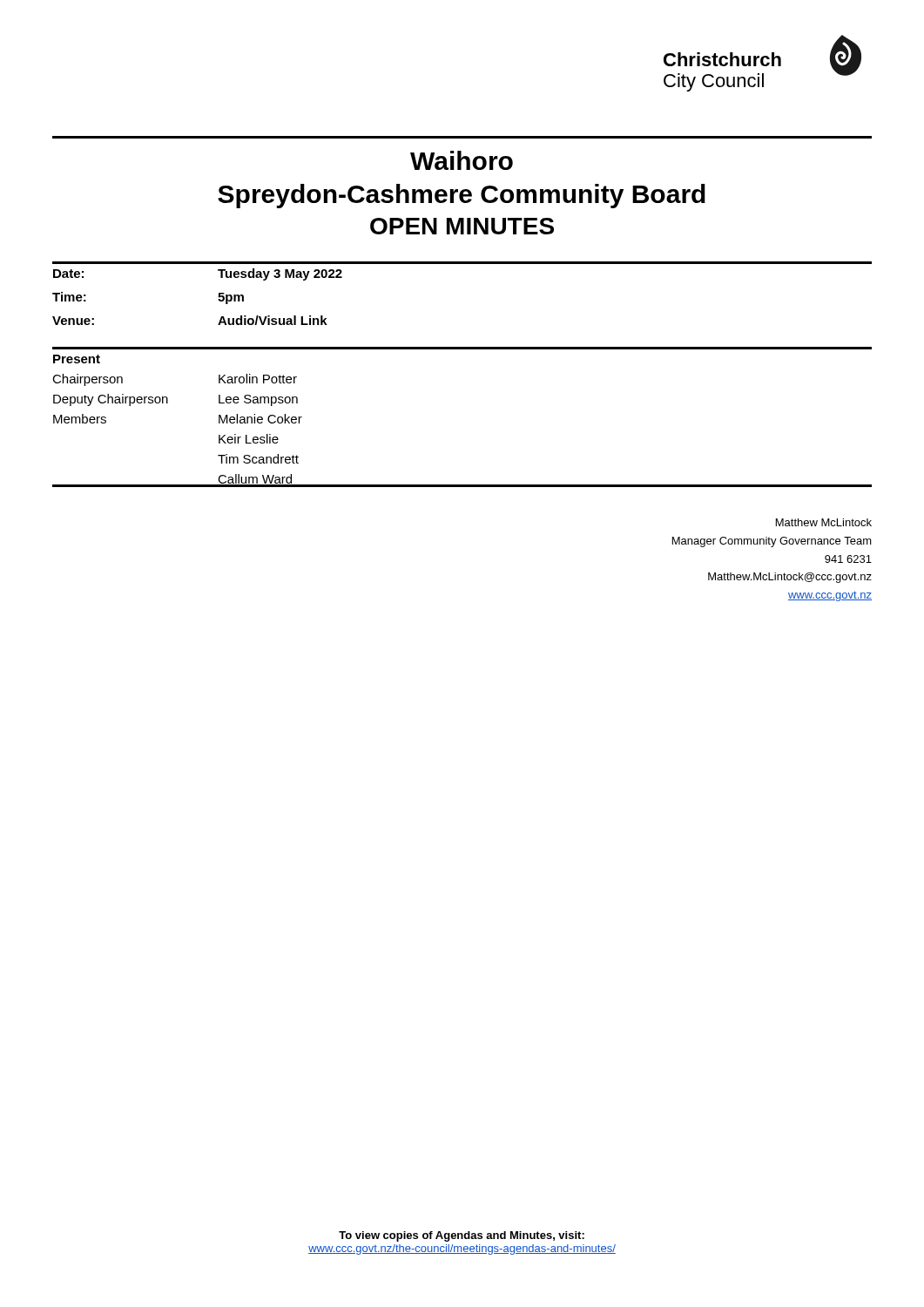Point to the block beginning "Matthew McLintock Manager Community Governance Team 941"
This screenshot has width=924, height=1307.
coord(824,522)
